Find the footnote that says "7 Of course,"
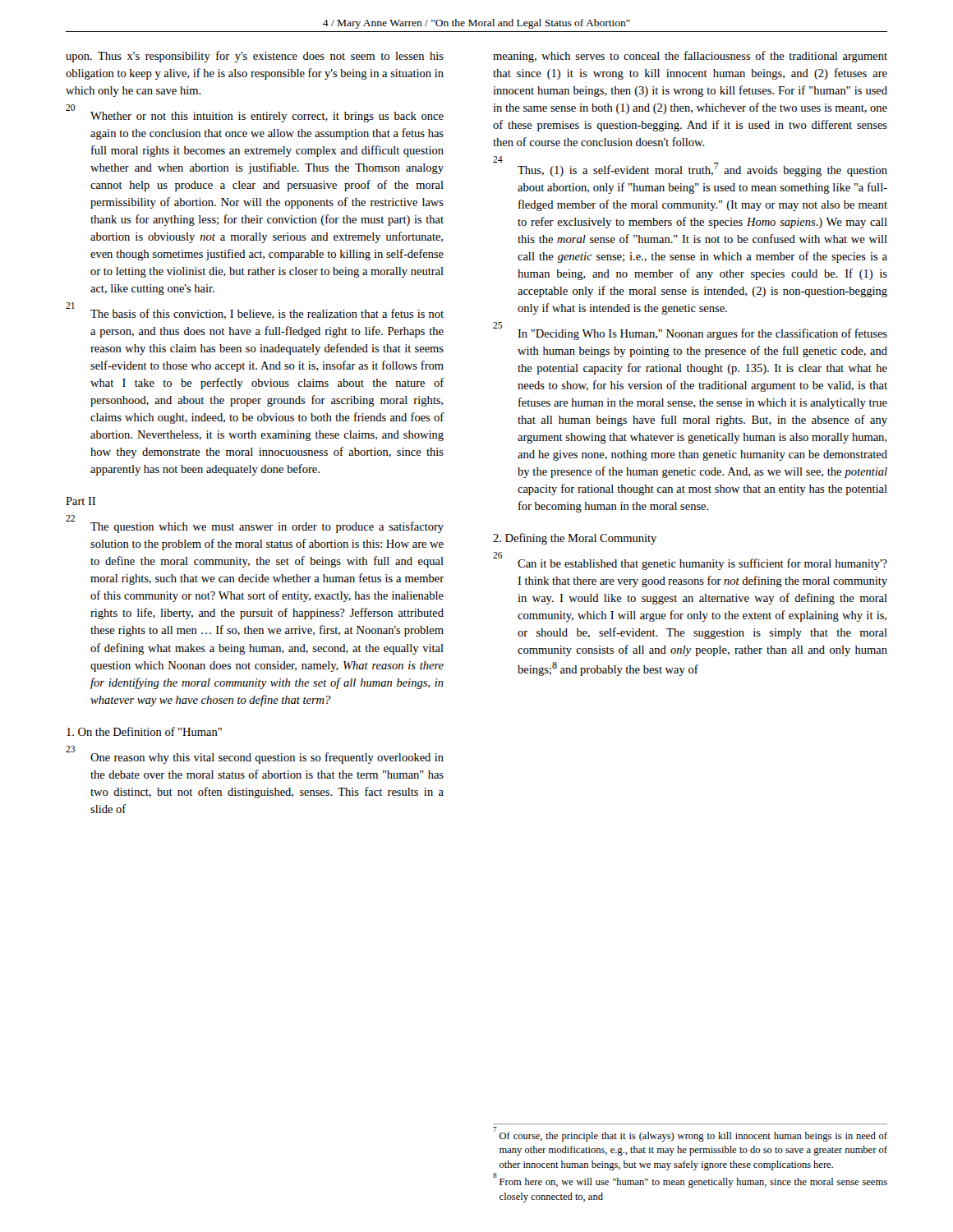Screen dimensions: 1232x953 click(x=690, y=1150)
